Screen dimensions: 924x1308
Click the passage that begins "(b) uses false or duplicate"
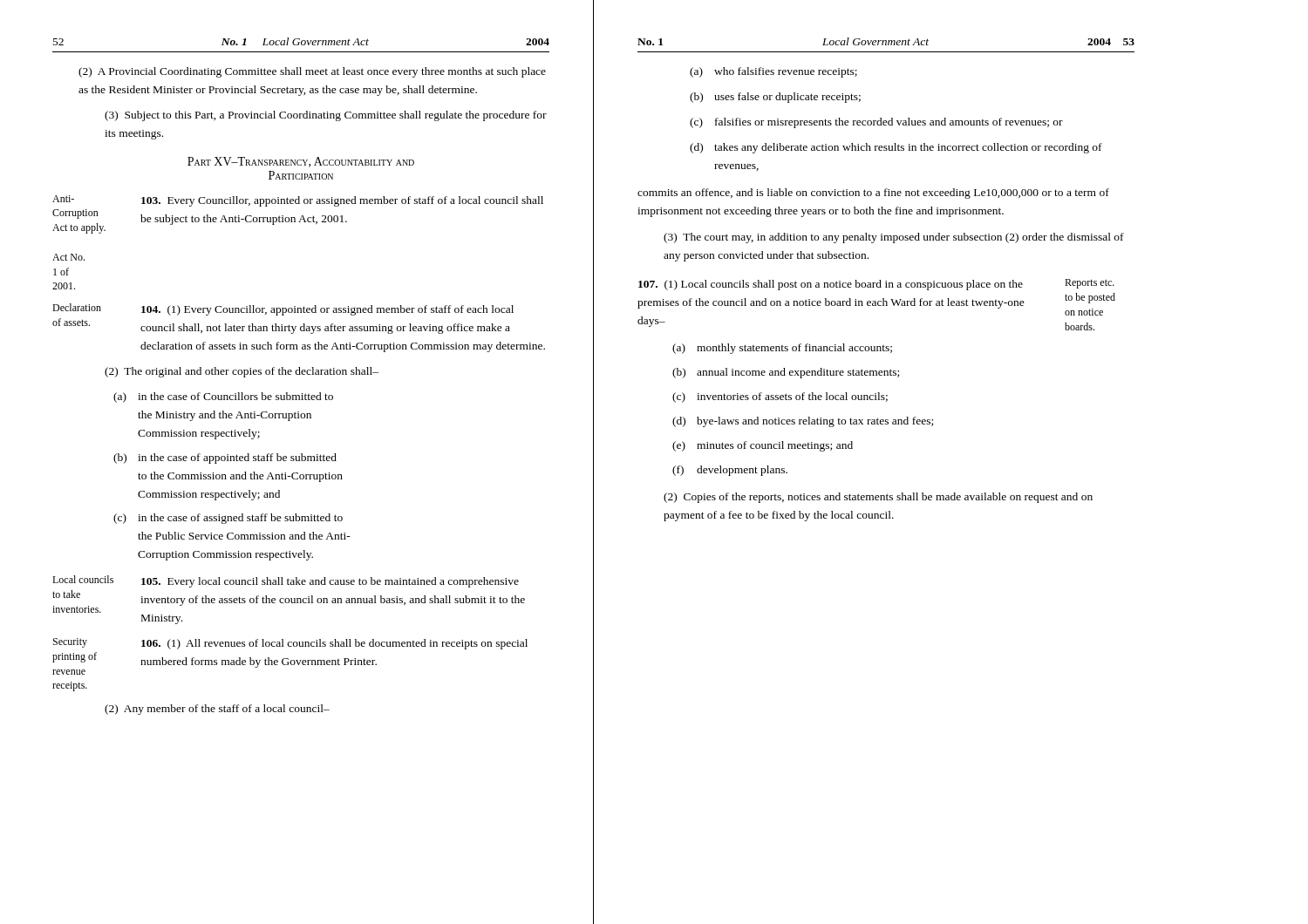(x=776, y=97)
